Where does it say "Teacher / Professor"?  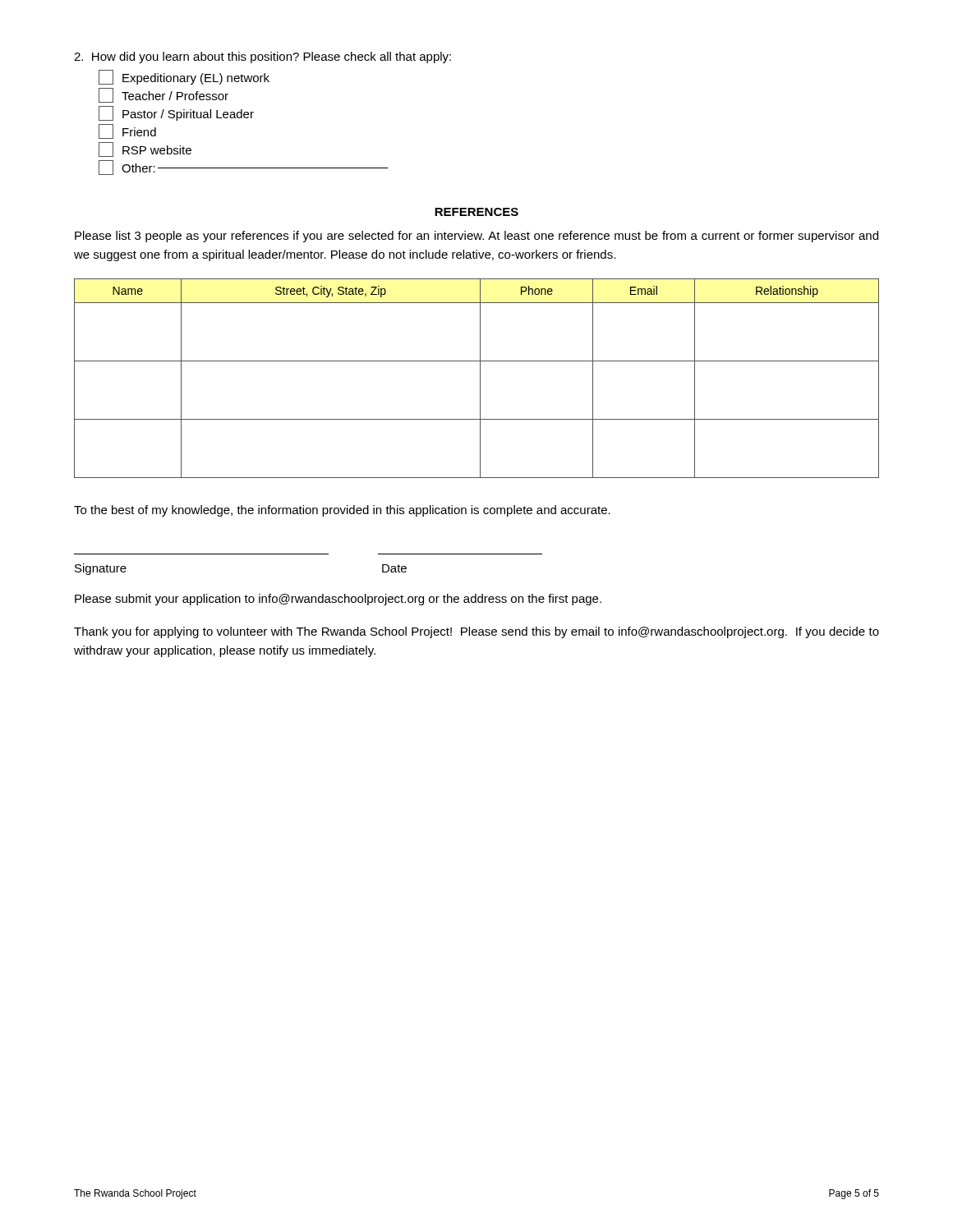(x=163, y=95)
